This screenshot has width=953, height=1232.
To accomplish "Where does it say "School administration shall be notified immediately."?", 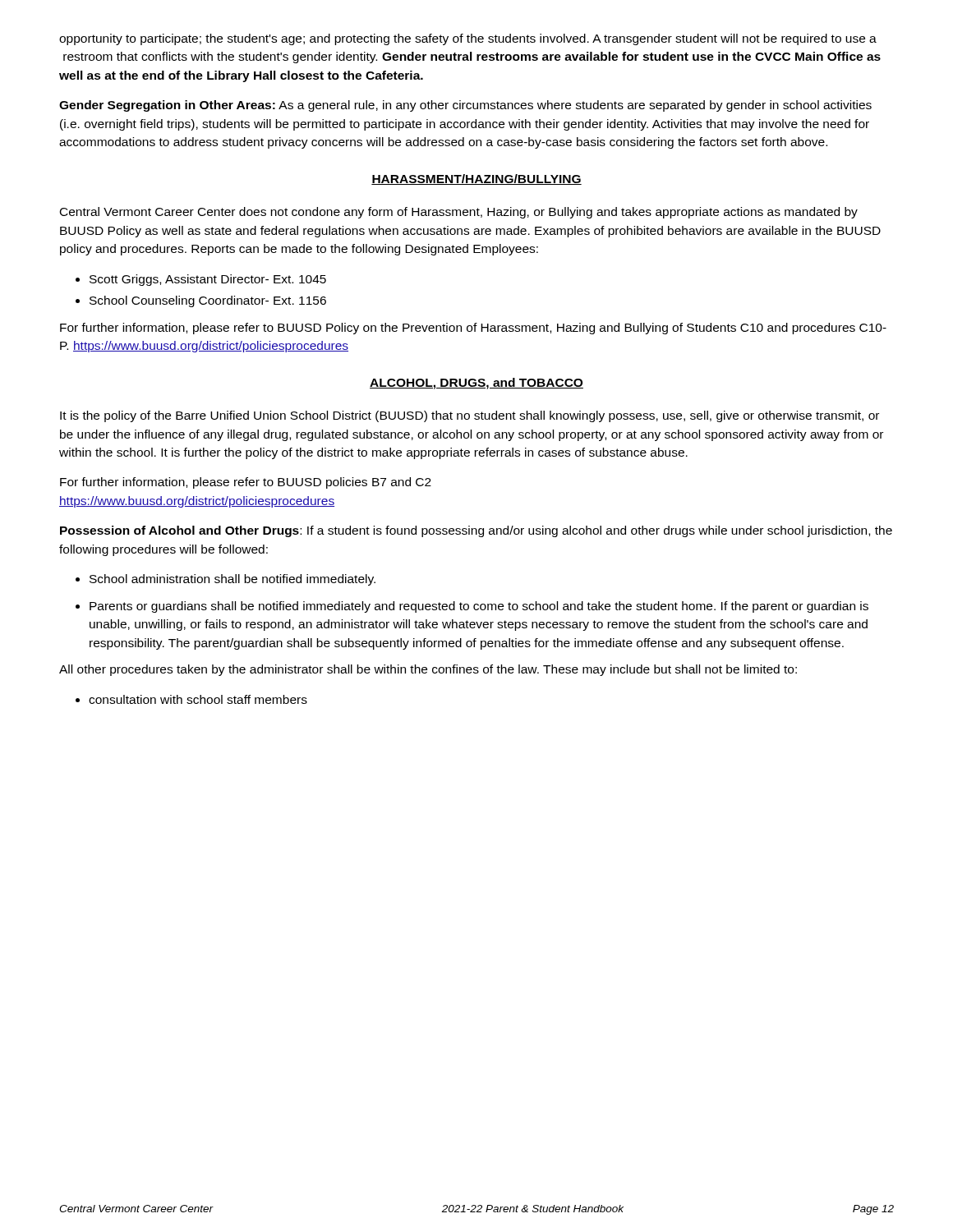I will point(233,579).
